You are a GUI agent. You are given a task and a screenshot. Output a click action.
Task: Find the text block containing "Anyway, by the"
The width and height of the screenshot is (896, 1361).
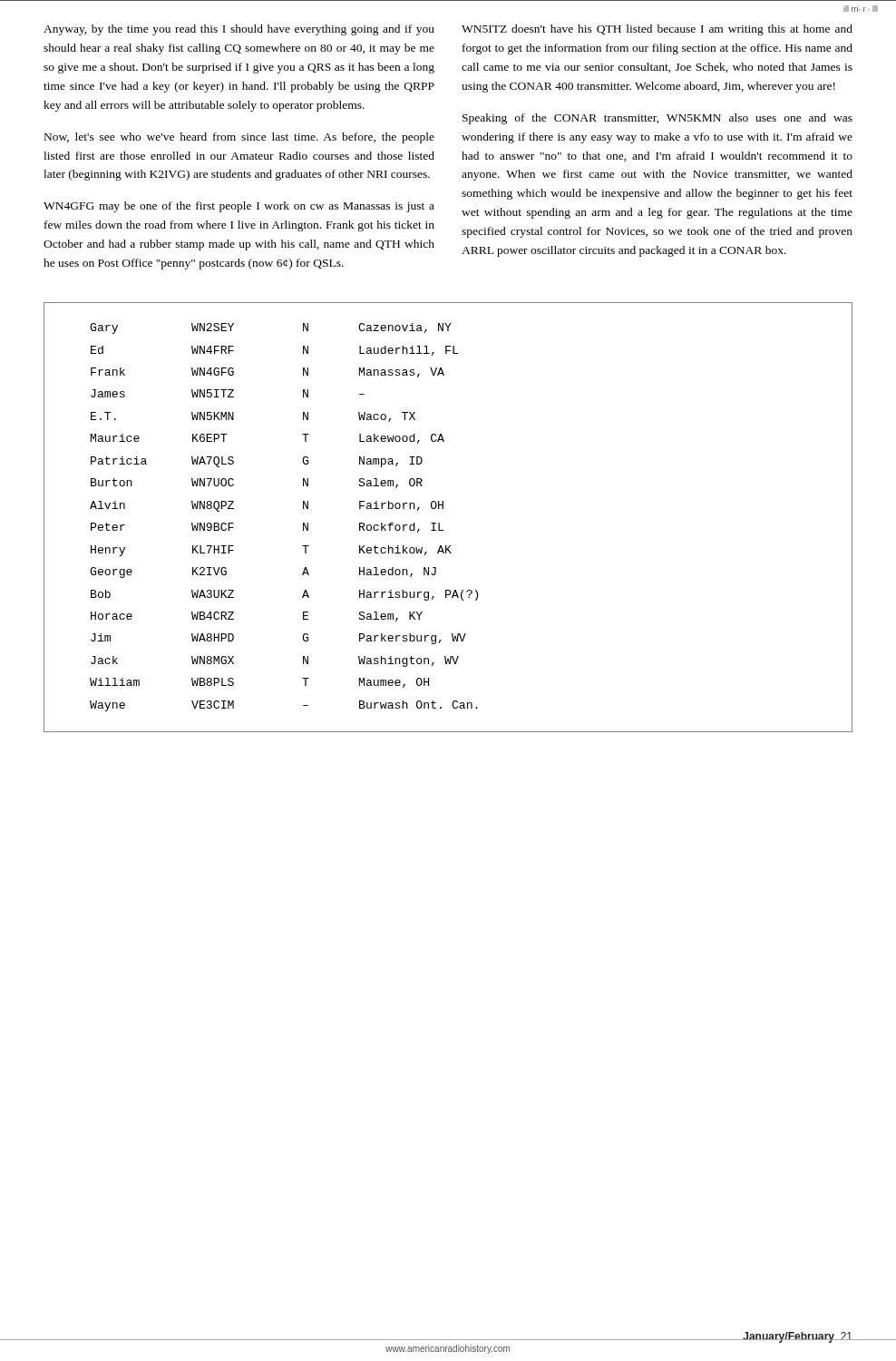coord(239,67)
